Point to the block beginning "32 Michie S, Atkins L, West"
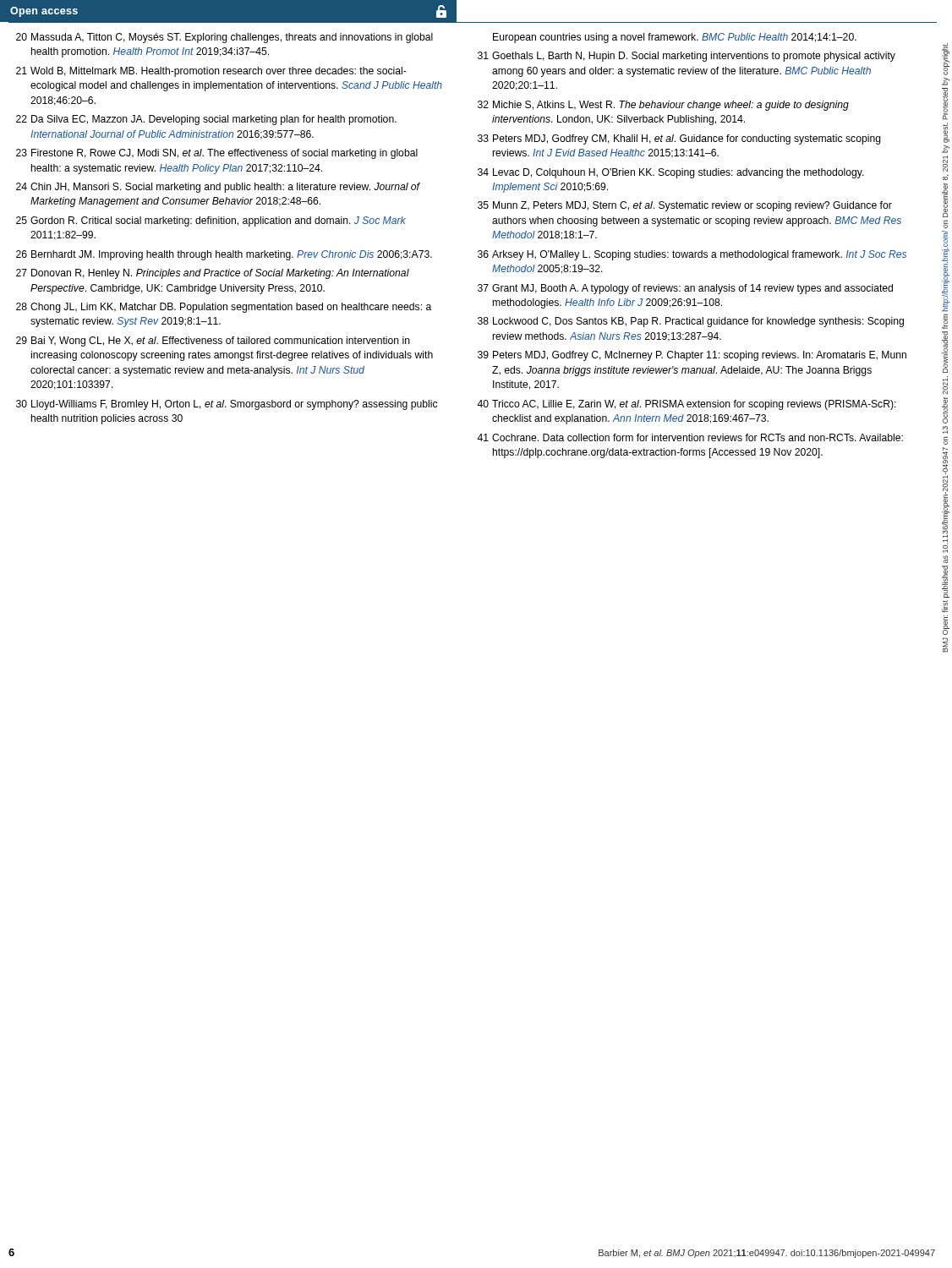952x1268 pixels. pyautogui.click(x=690, y=113)
